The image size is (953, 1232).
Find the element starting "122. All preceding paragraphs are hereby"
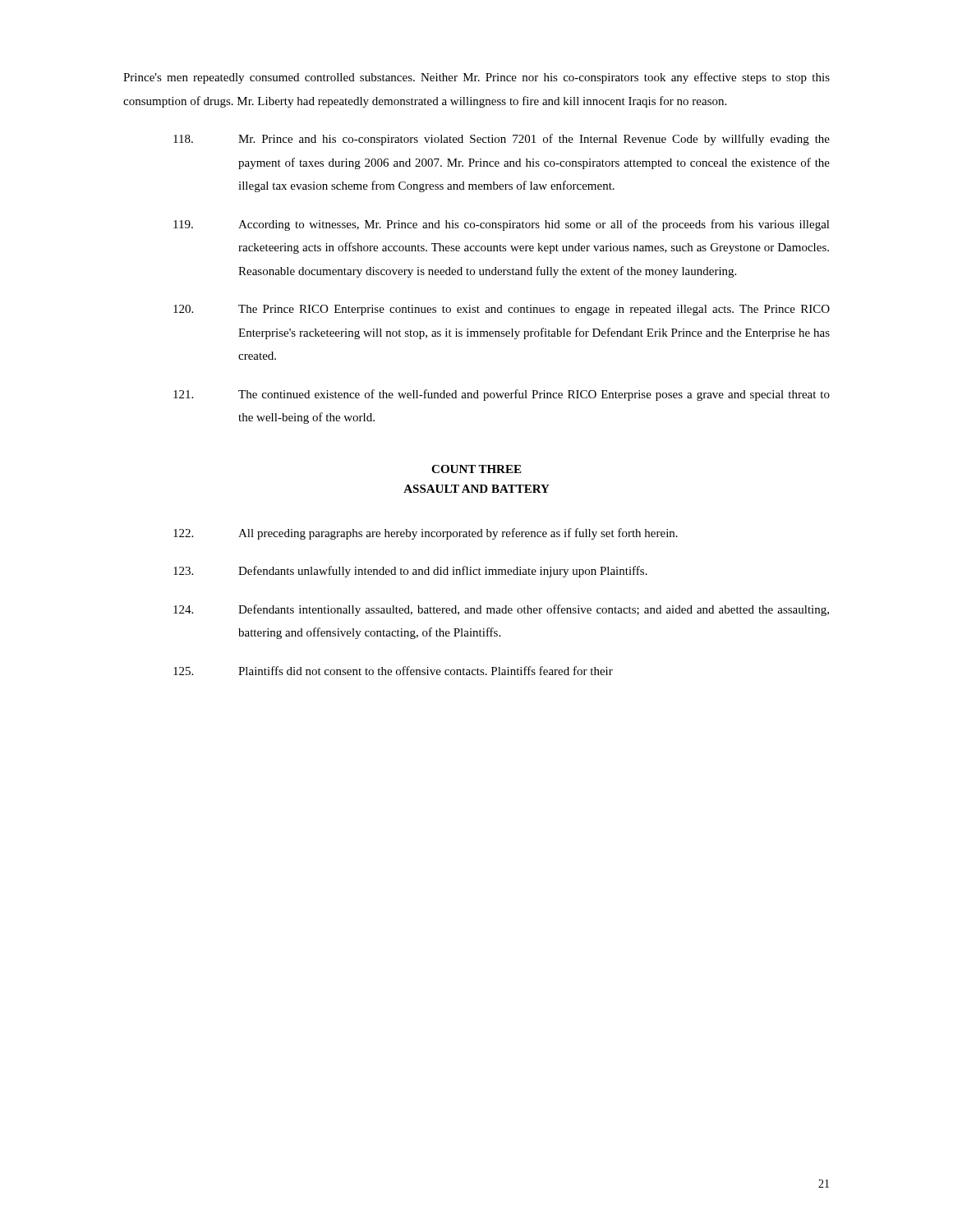(476, 533)
